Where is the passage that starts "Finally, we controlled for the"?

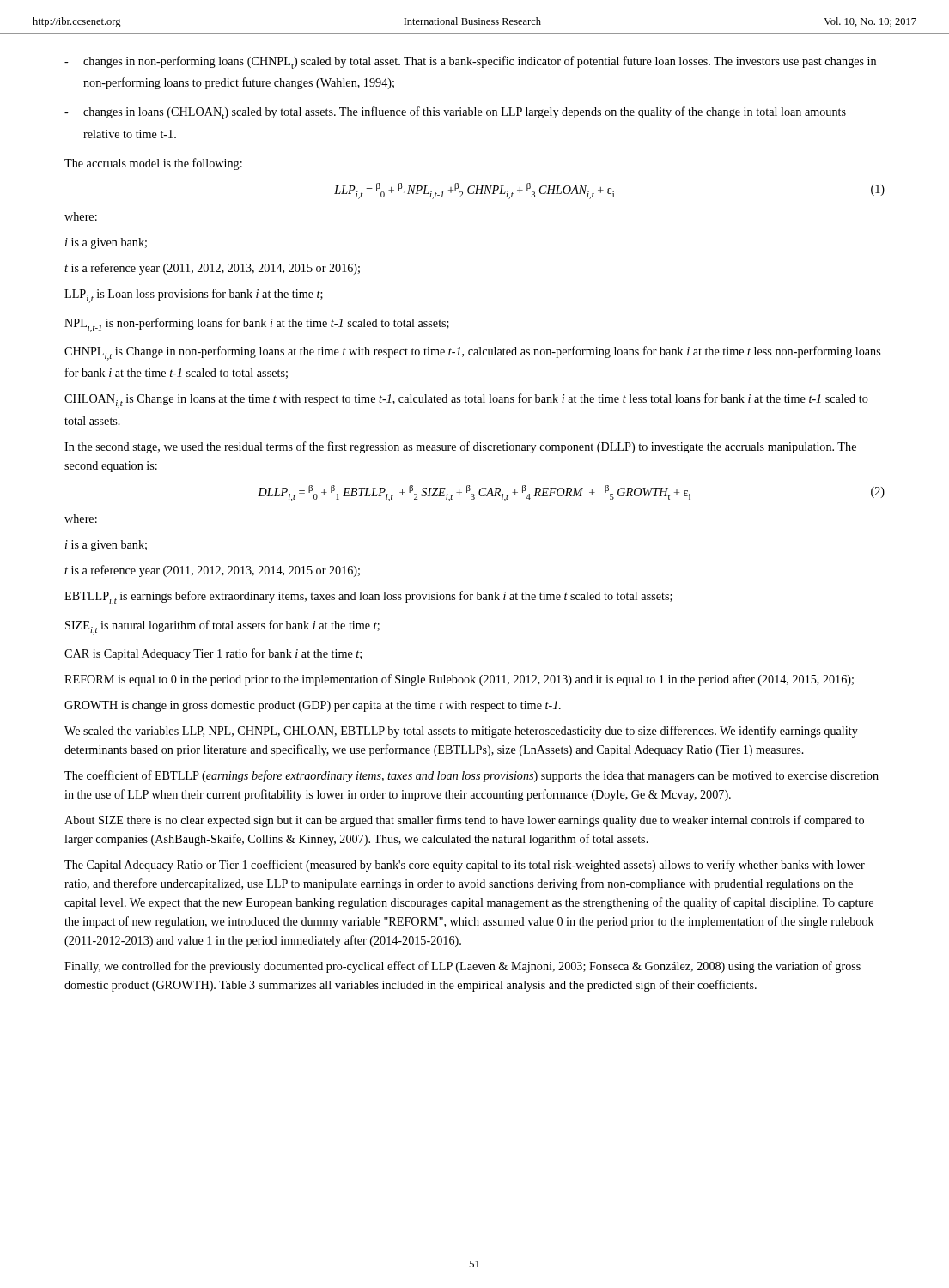click(463, 975)
